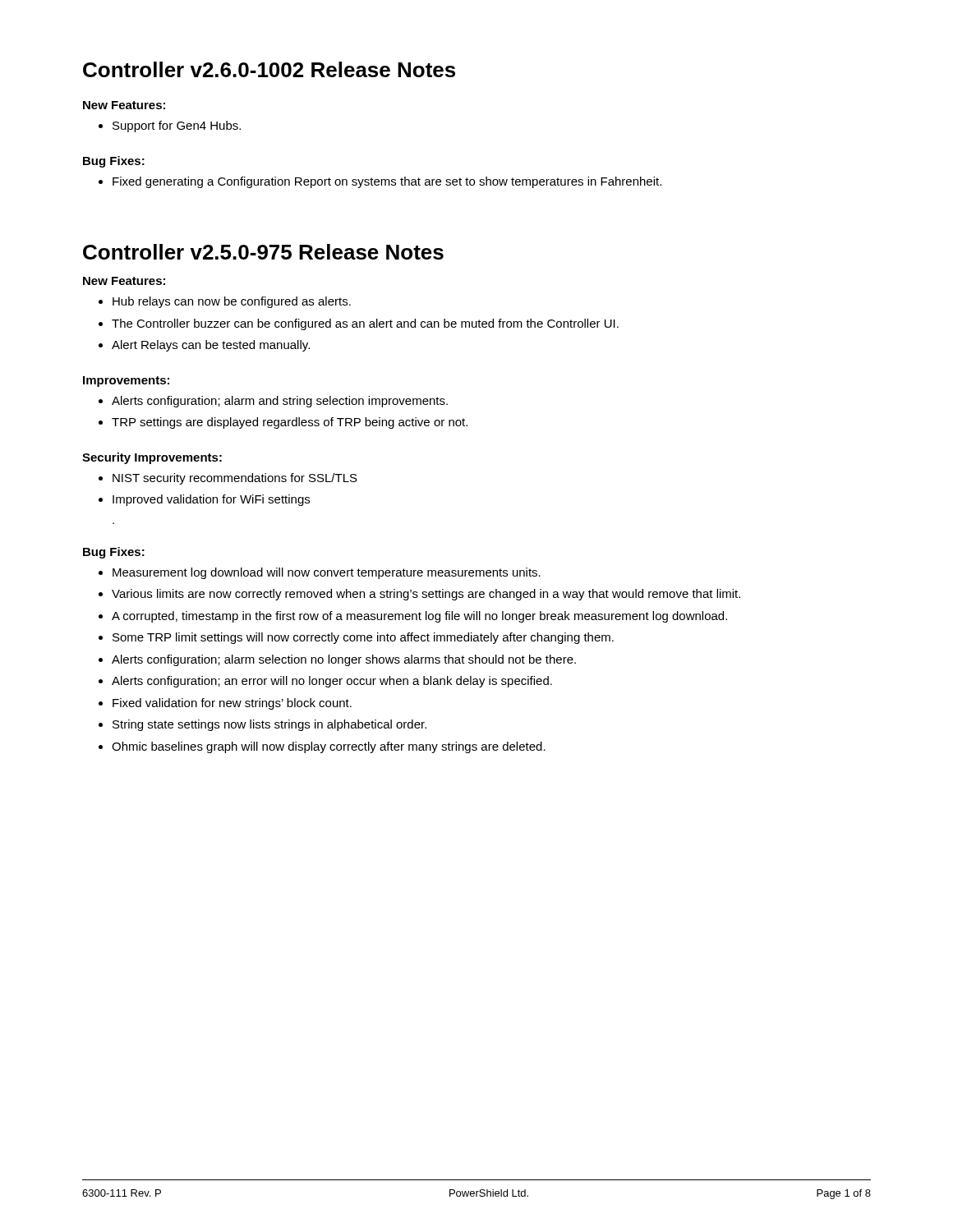Click on the list item with the text "Some TRP limit settings will now correctly"
This screenshot has width=953, height=1232.
pyautogui.click(x=363, y=637)
